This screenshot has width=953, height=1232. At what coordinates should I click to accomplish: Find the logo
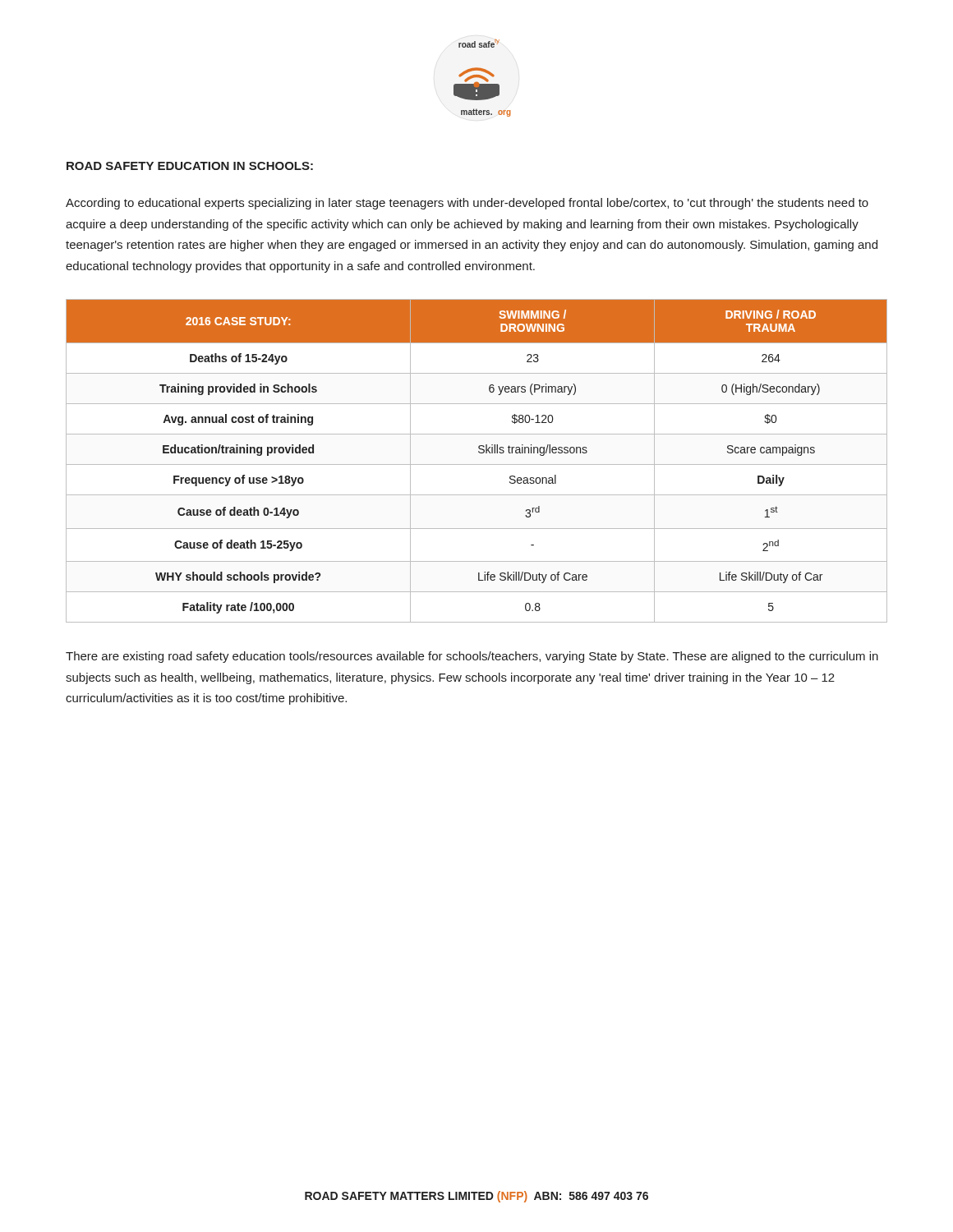tap(476, 71)
